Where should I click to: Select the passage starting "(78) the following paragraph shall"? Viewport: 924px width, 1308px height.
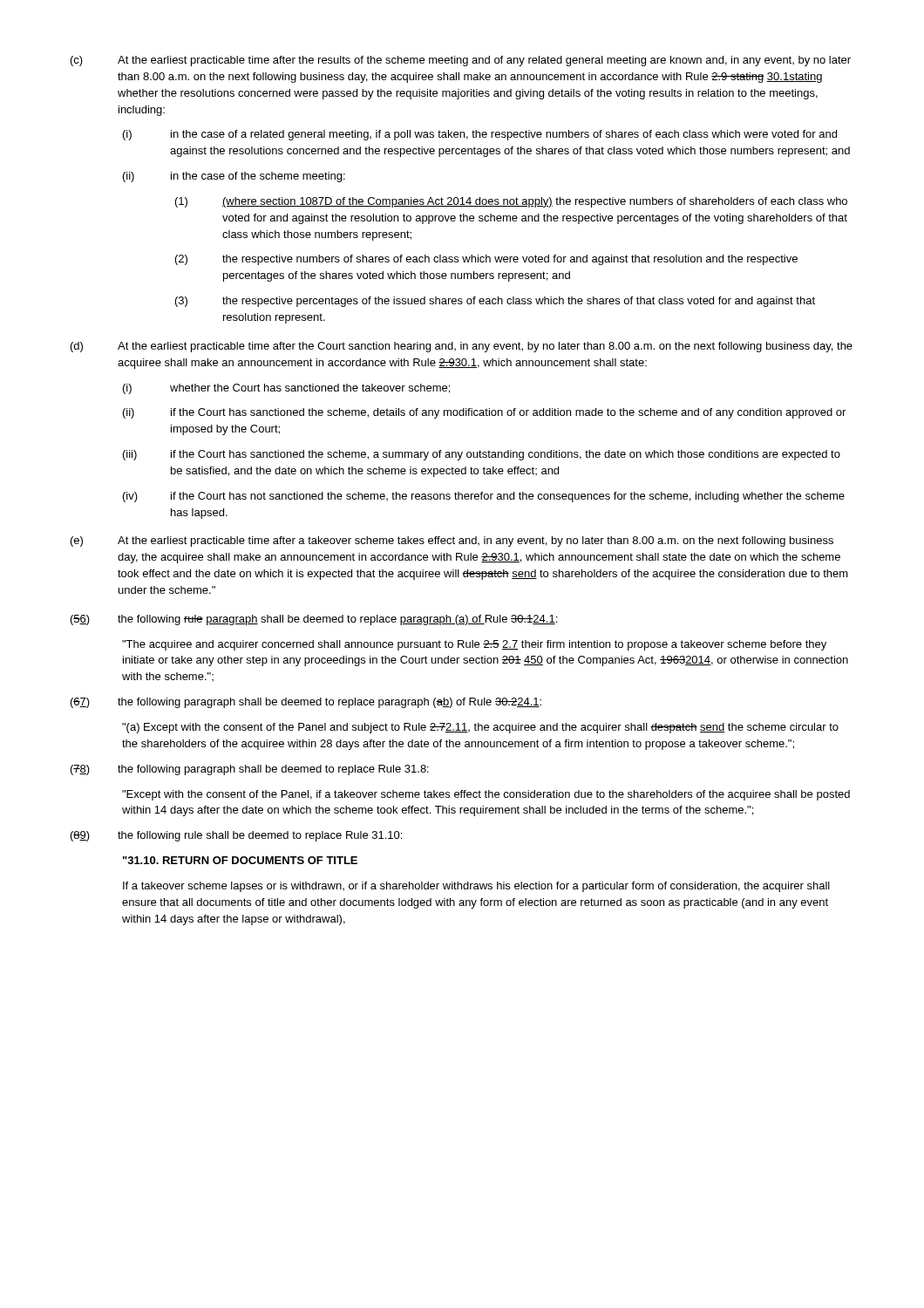250,770
